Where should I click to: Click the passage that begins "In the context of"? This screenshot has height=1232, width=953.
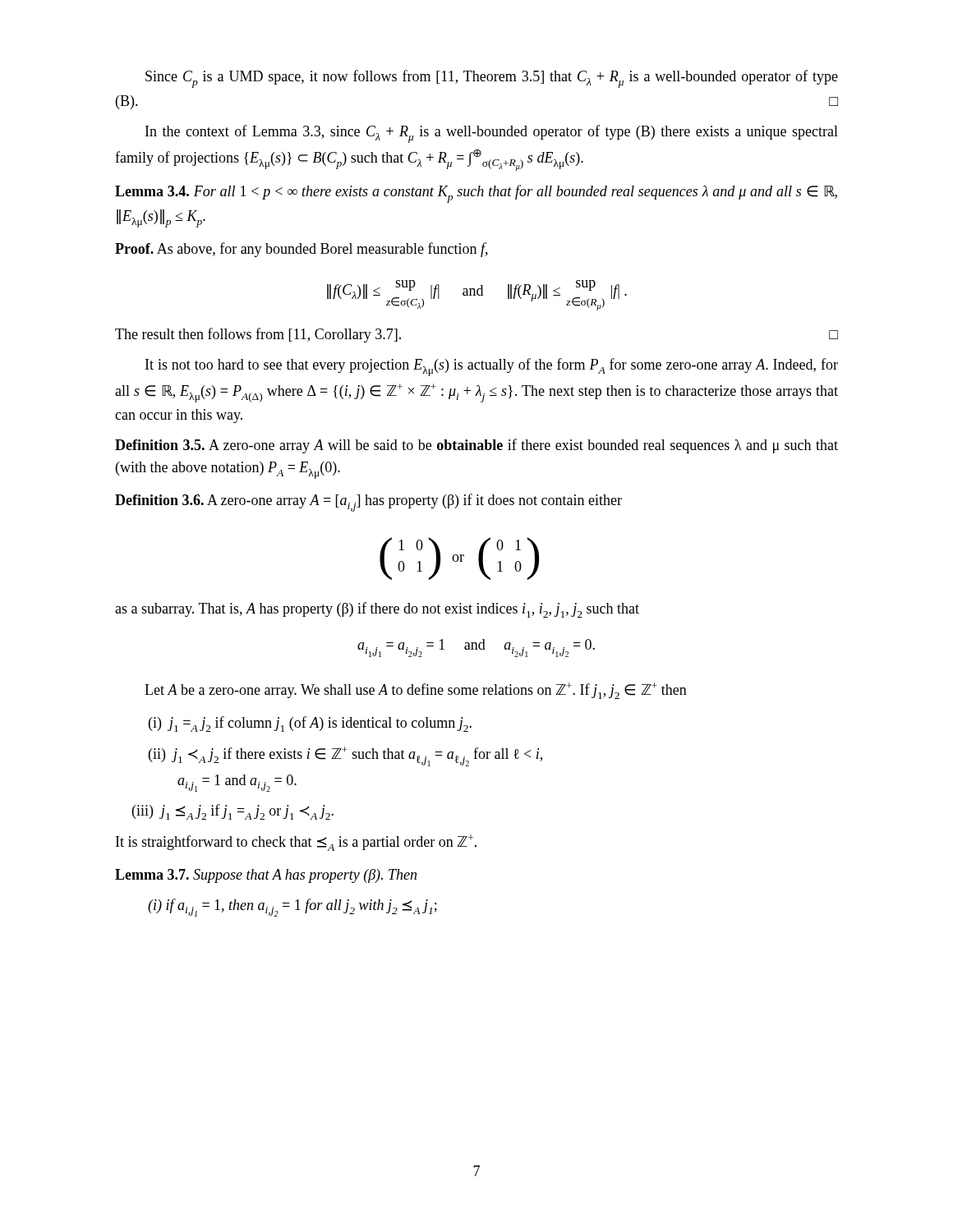(x=476, y=147)
